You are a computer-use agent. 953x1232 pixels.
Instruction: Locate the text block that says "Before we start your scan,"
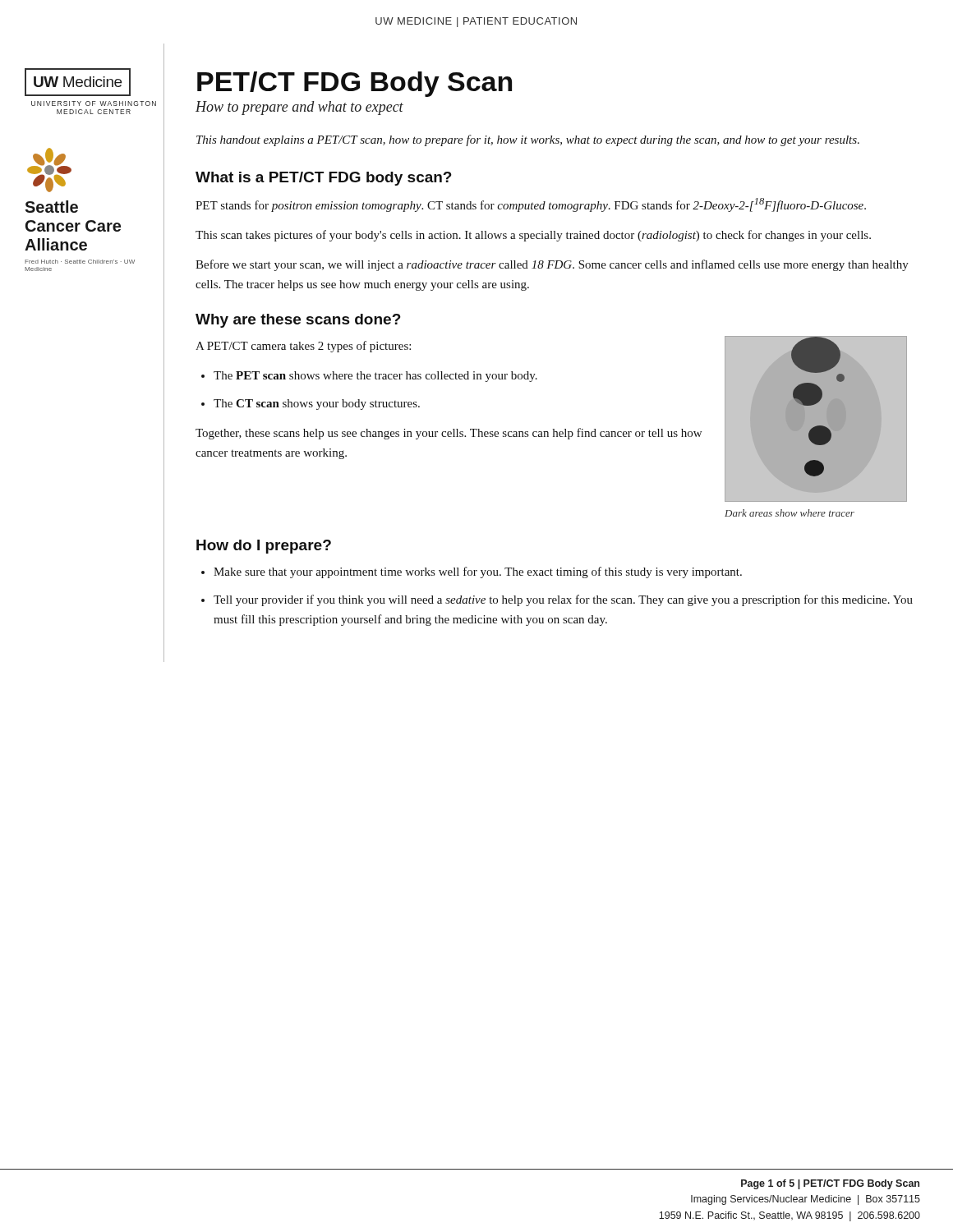tap(552, 275)
